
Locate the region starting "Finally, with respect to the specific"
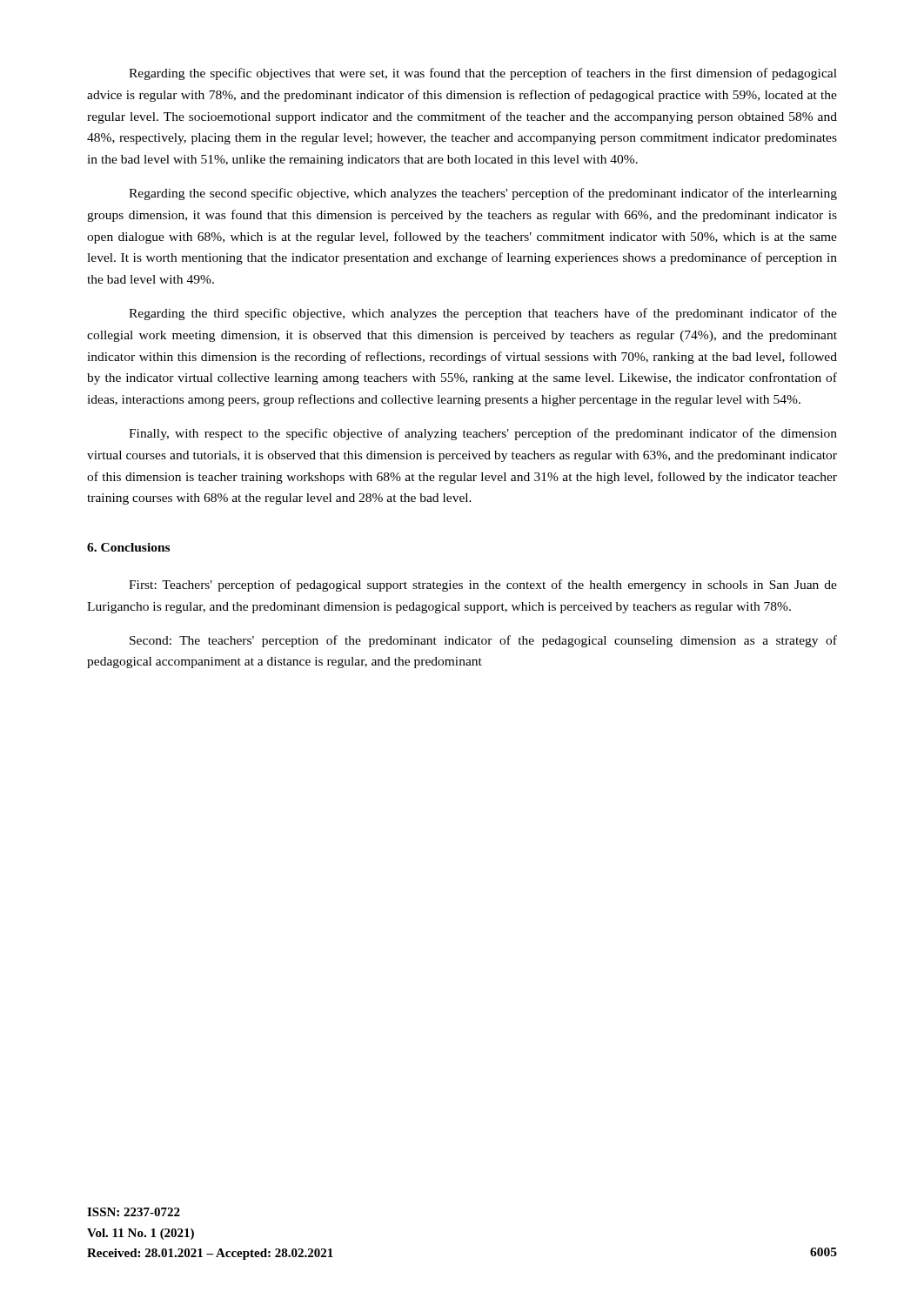(x=462, y=466)
